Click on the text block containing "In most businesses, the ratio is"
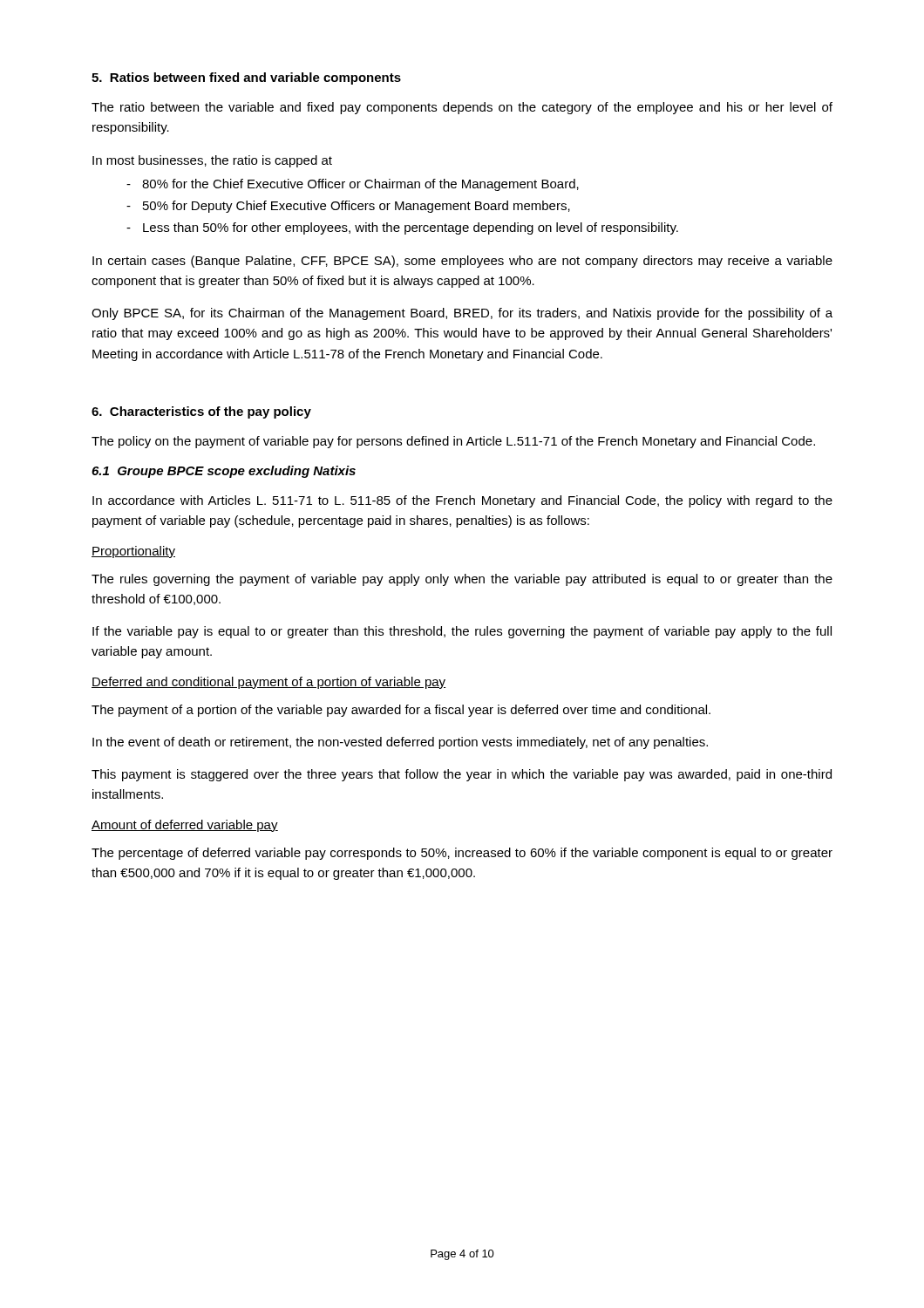Screen dimensions: 1308x924 [212, 160]
